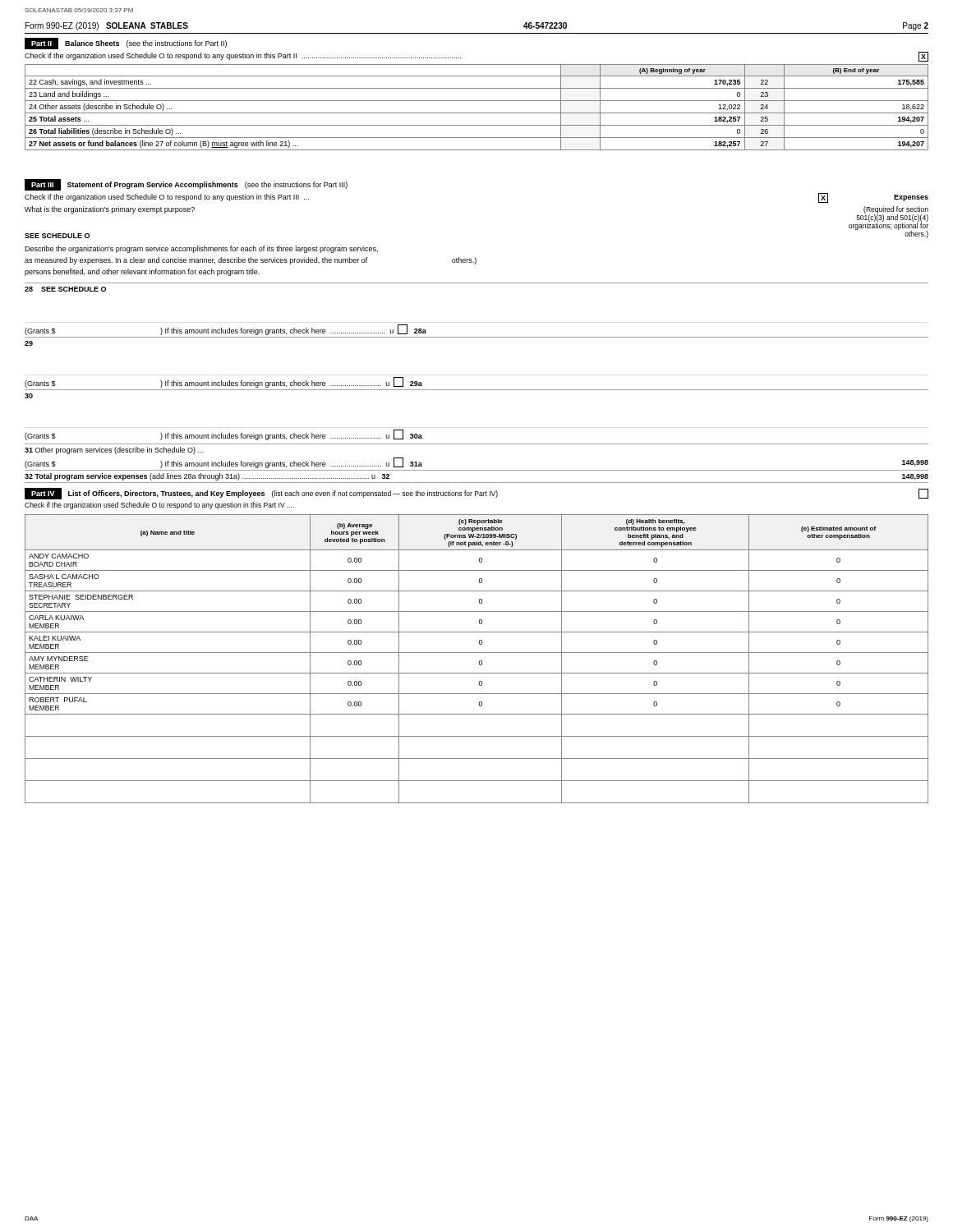The width and height of the screenshot is (953, 1232).
Task: Locate the text block with the text "What is the"
Action: click(x=90, y=211)
